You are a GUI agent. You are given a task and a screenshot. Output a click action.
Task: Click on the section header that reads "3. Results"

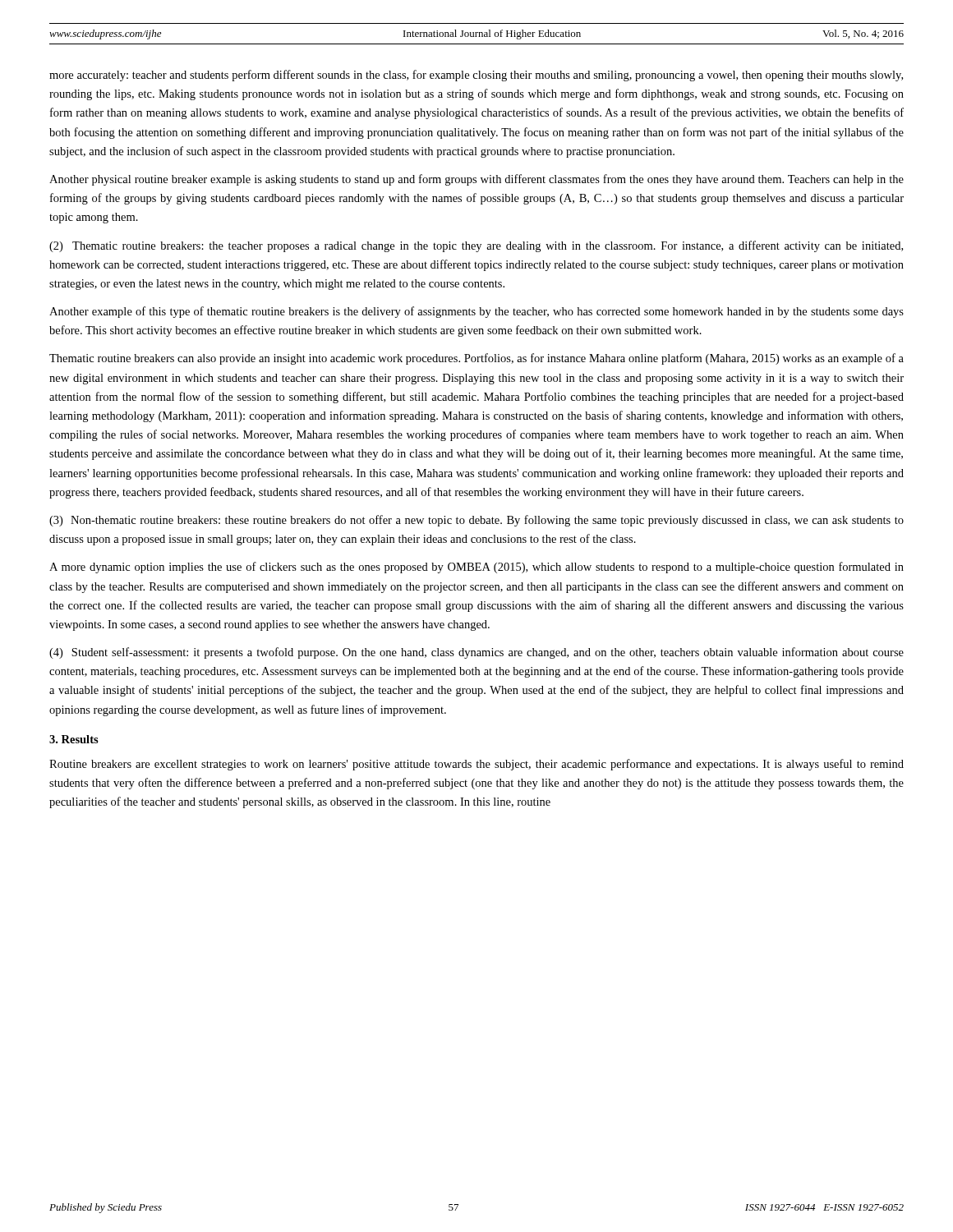coord(74,739)
